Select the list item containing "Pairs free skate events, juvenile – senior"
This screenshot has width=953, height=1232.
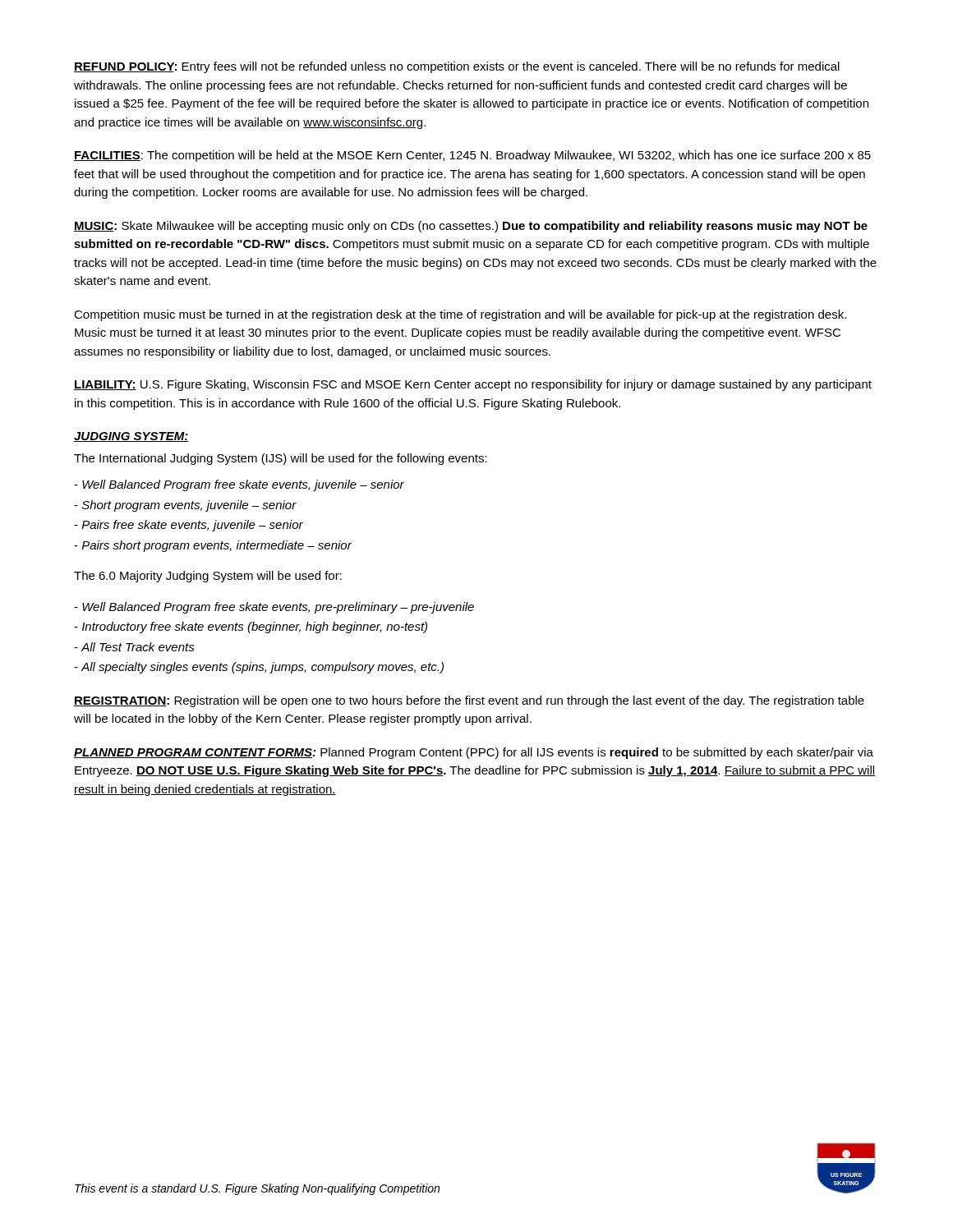pos(188,524)
